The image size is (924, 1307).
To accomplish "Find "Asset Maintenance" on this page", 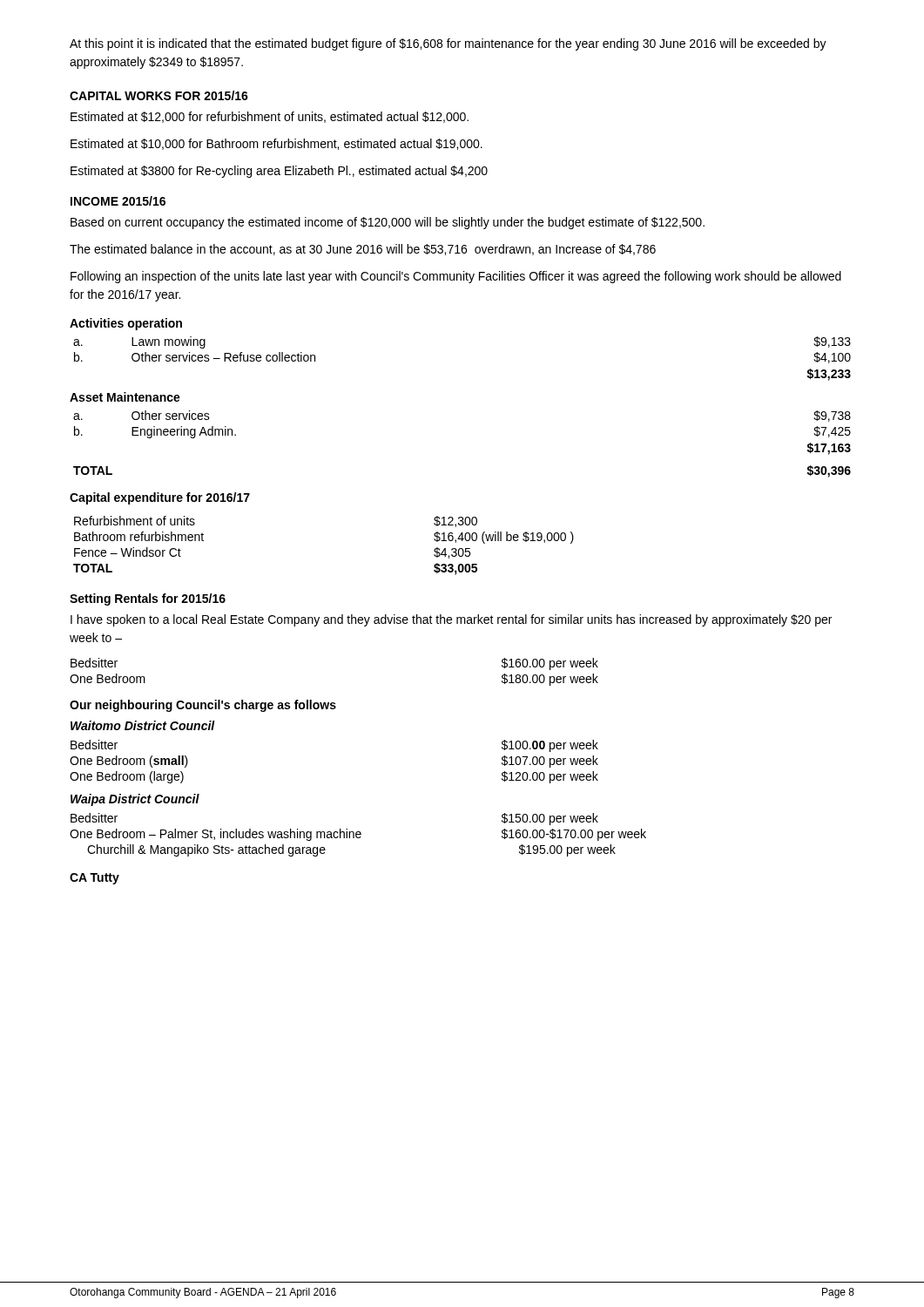I will point(125,397).
